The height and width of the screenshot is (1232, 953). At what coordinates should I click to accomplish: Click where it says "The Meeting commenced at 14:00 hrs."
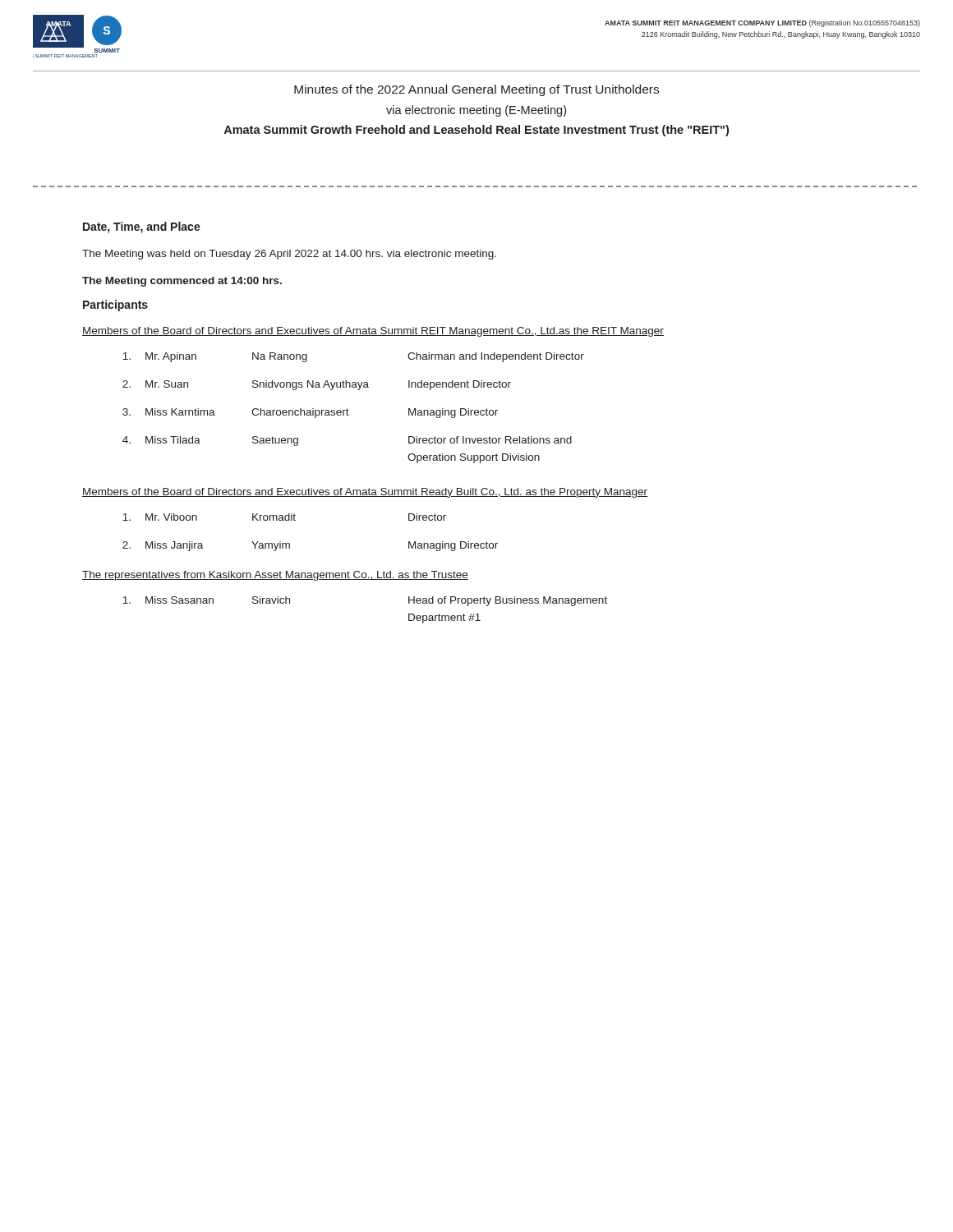pyautogui.click(x=182, y=280)
